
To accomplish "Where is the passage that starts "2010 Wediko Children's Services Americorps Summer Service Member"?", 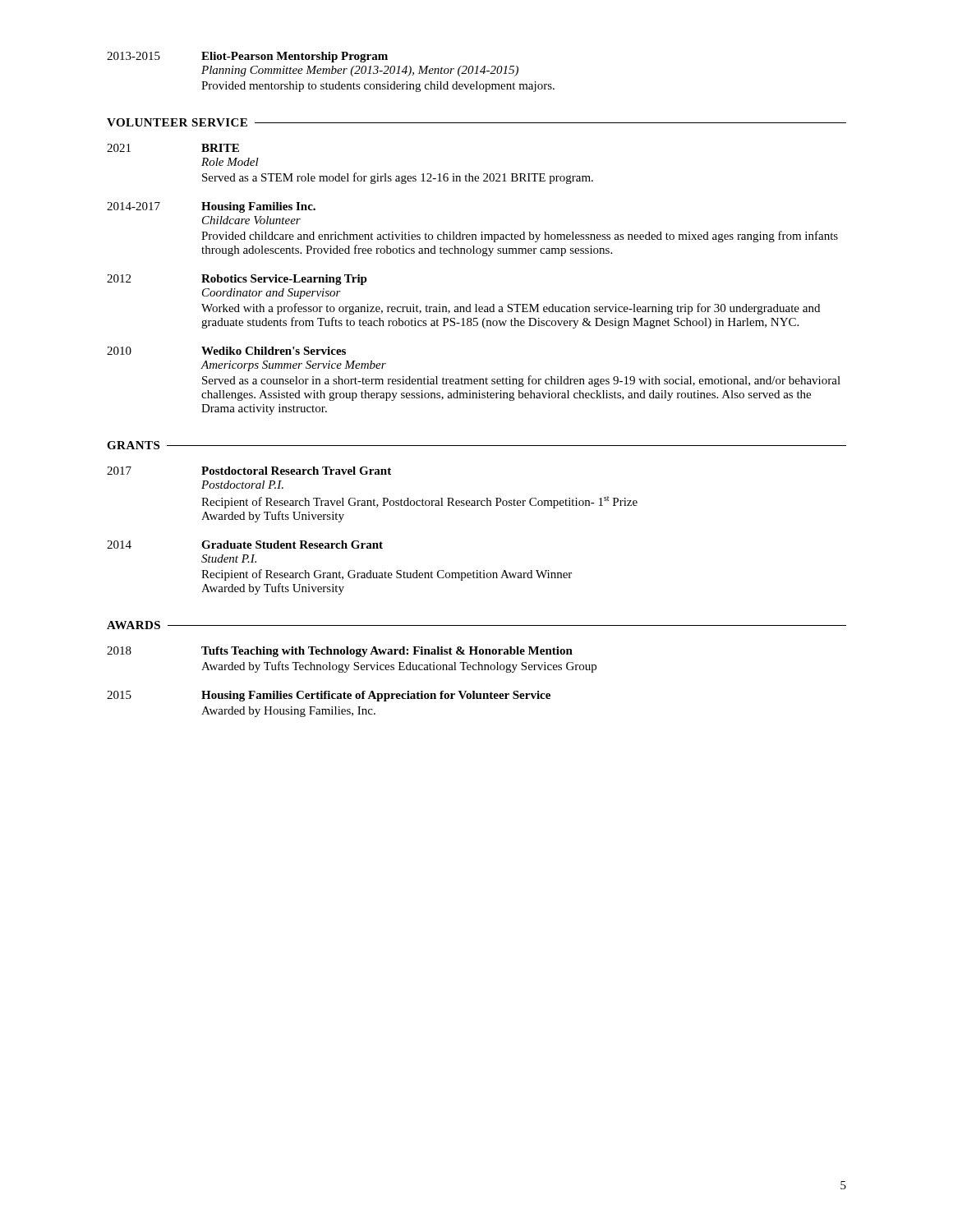I will click(x=476, y=380).
